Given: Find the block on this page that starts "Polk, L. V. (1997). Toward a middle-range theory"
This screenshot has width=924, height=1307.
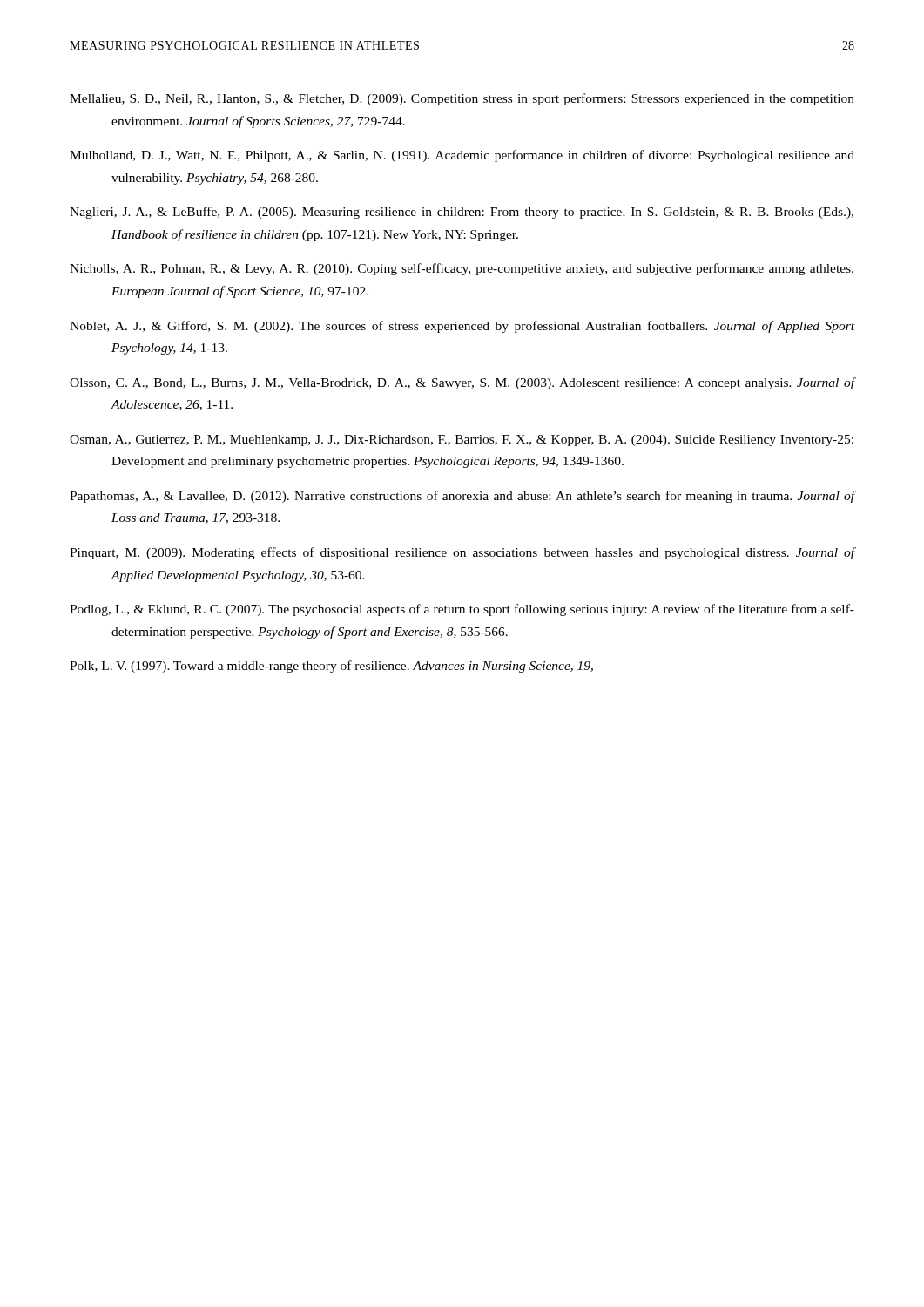Looking at the screenshot, I should coord(332,665).
